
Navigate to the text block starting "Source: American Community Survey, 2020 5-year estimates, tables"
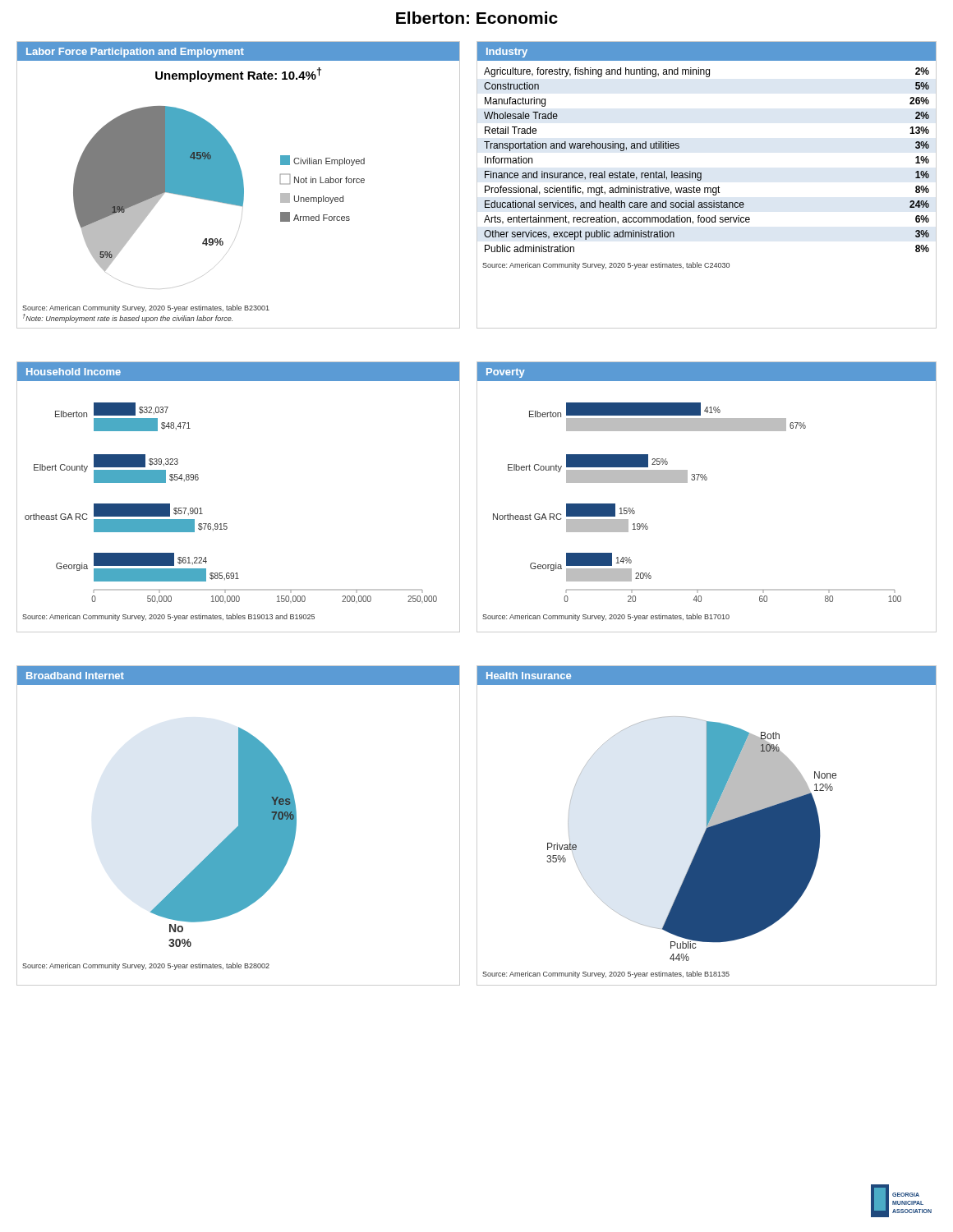click(169, 617)
